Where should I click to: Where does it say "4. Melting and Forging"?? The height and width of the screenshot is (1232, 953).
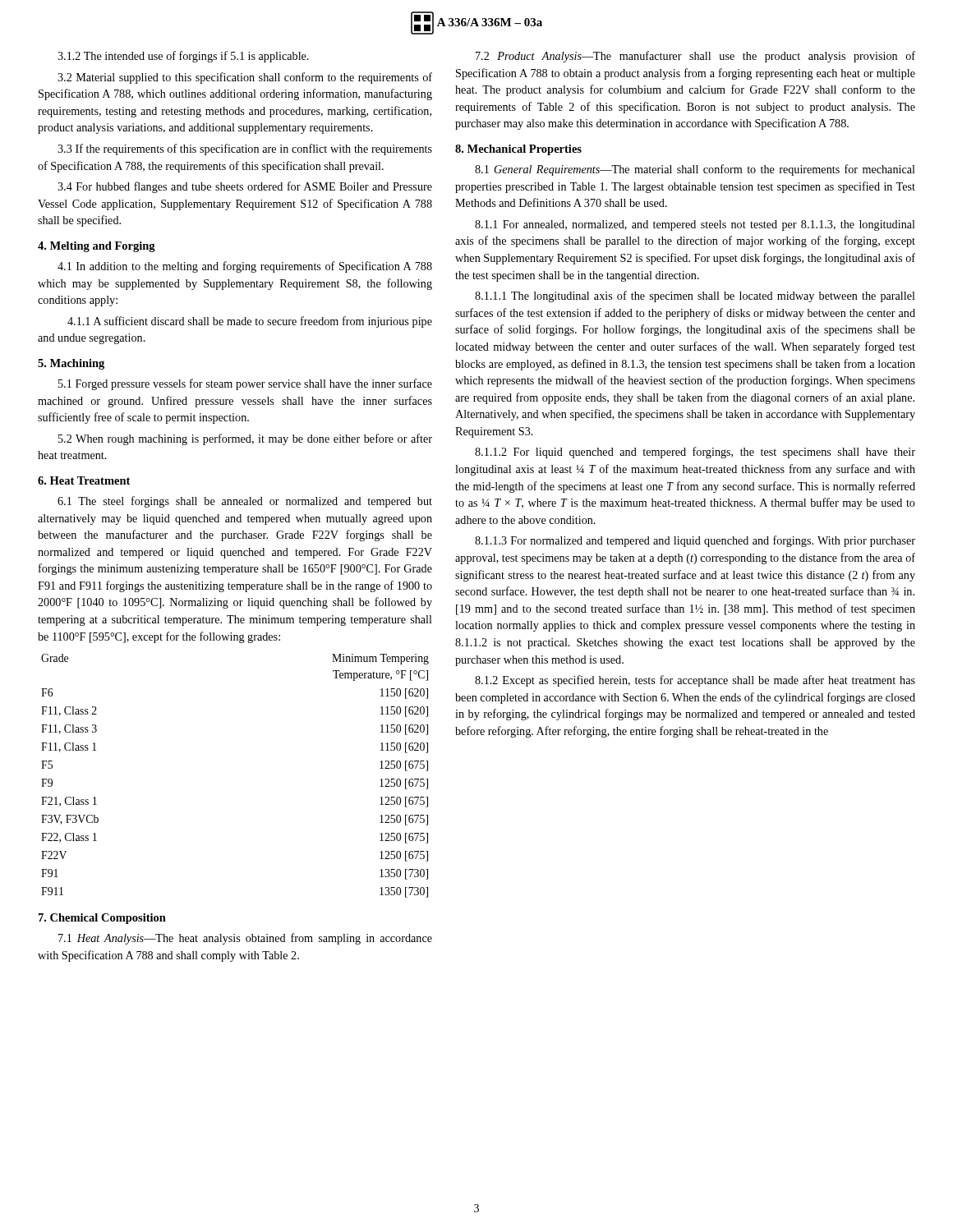[96, 246]
